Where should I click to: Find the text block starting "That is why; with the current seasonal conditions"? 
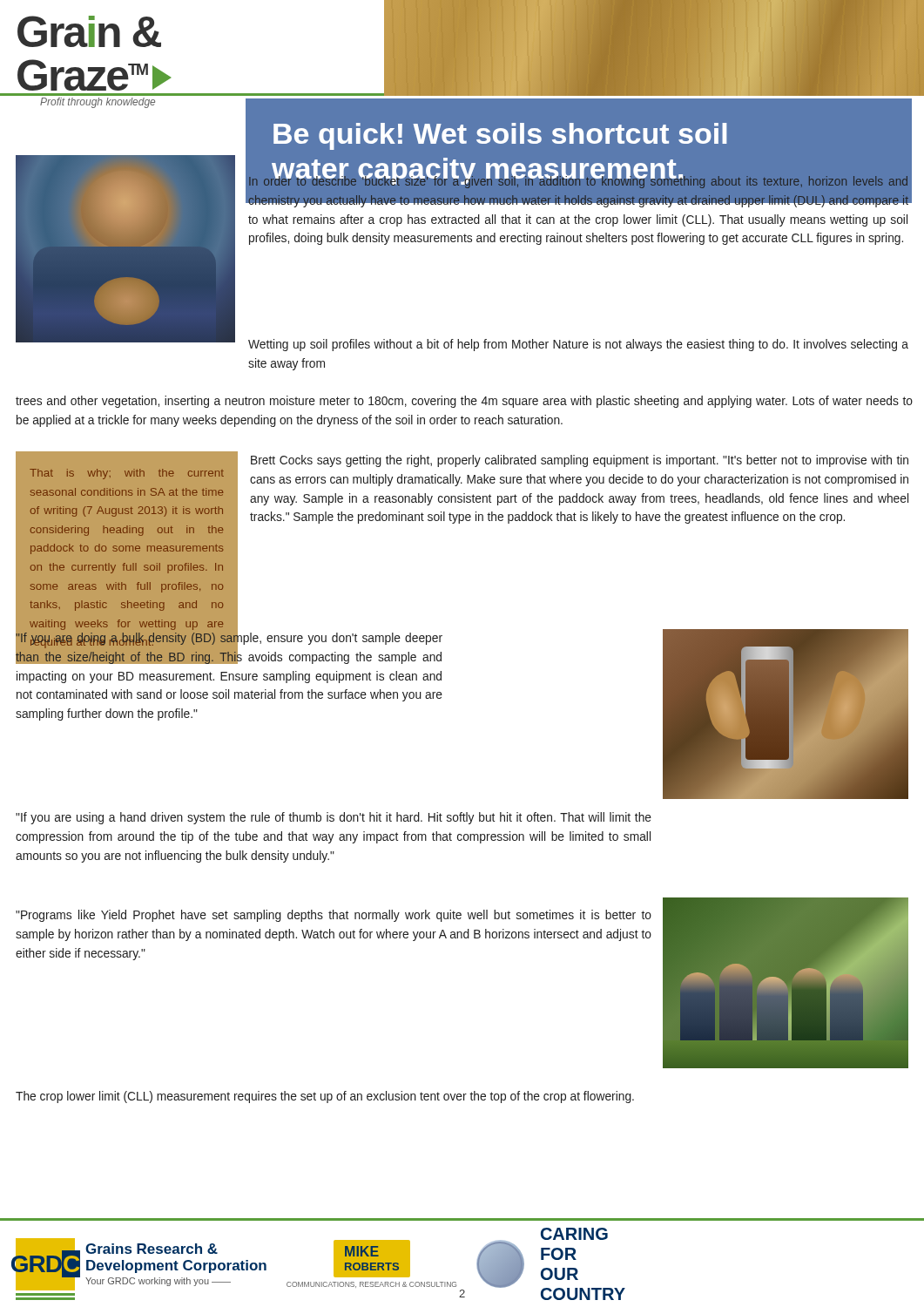click(127, 557)
